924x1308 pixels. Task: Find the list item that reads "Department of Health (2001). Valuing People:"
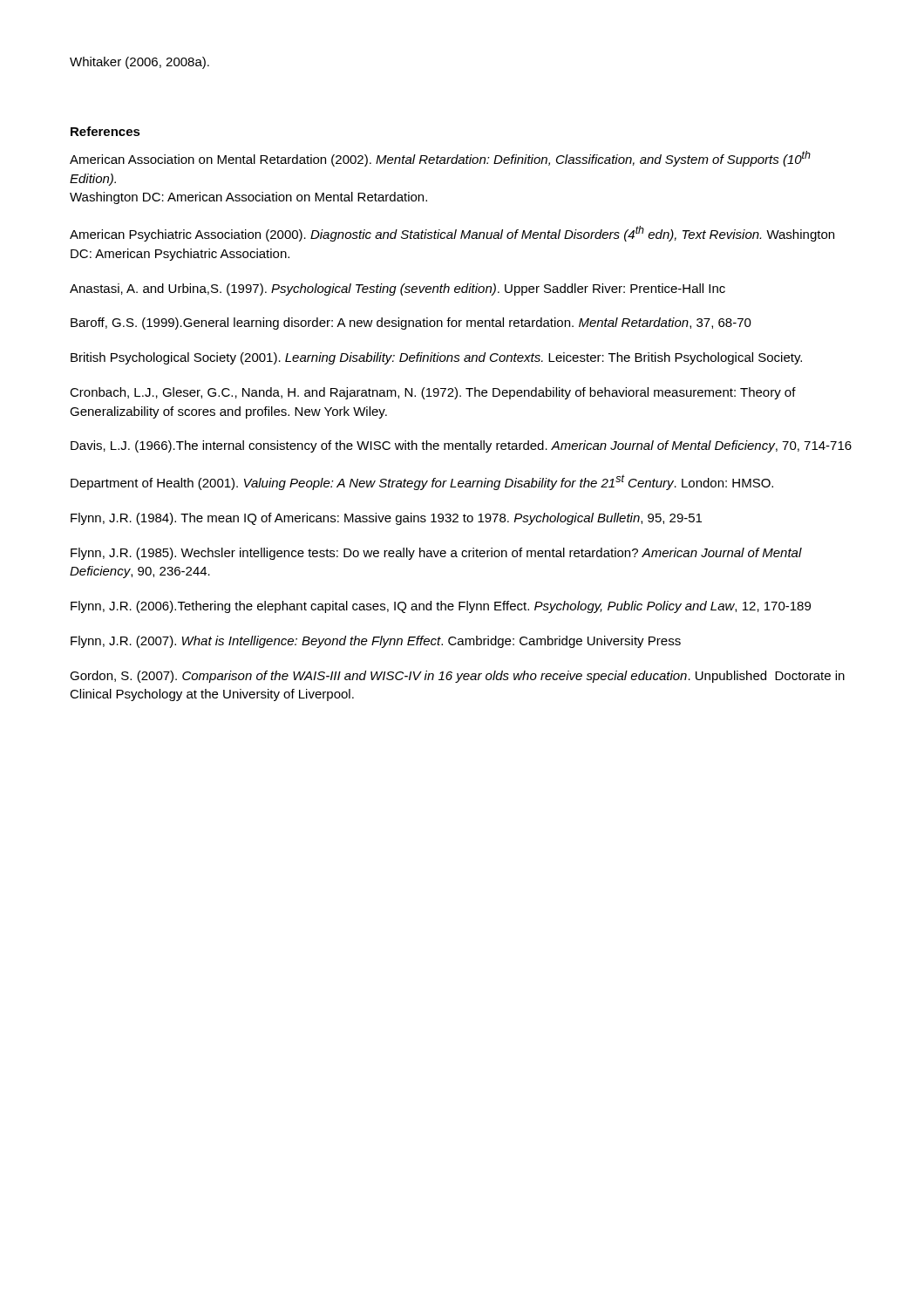coord(422,481)
